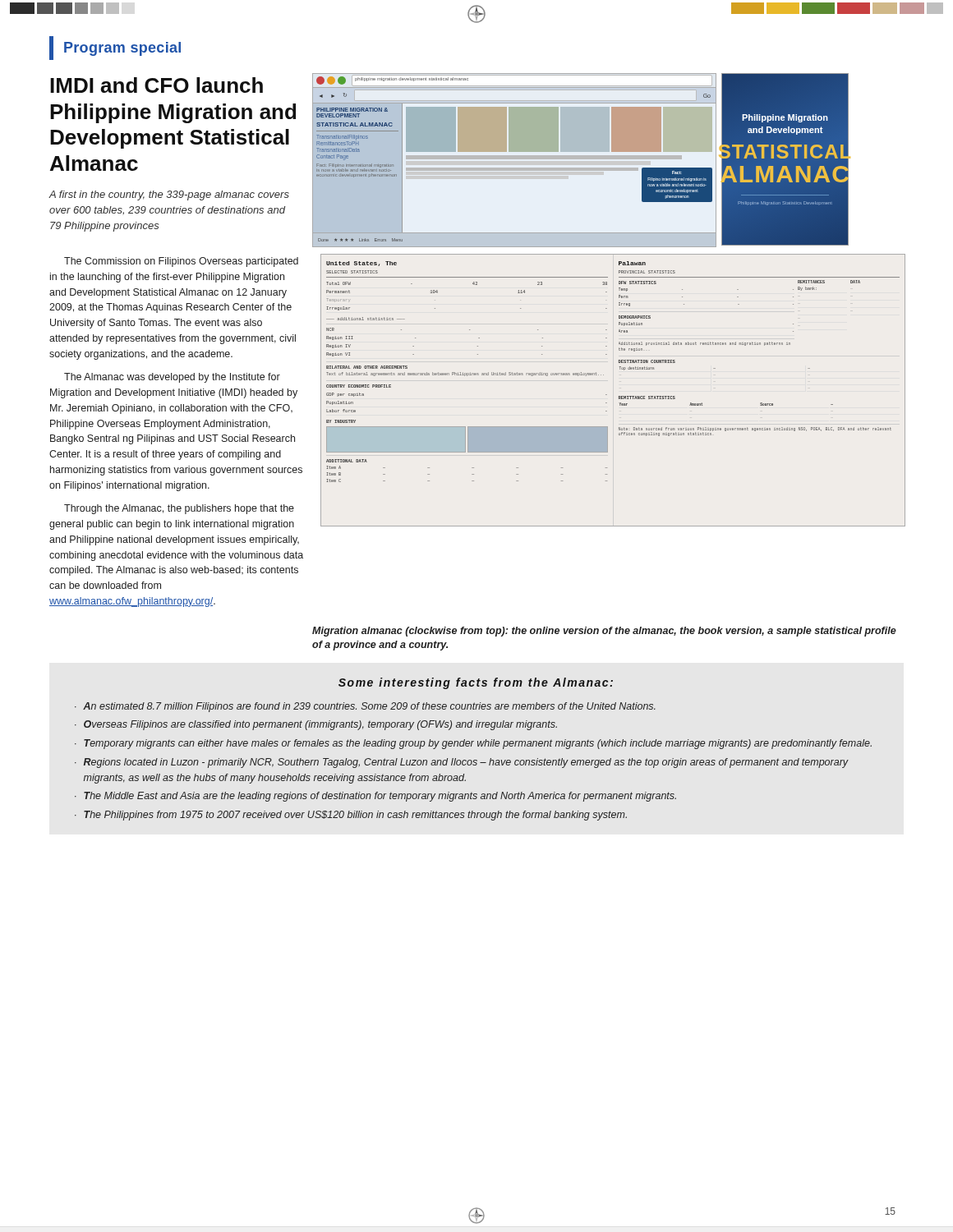
Task: Click on the caption containing "Migration almanac (clockwise"
Action: 604,638
